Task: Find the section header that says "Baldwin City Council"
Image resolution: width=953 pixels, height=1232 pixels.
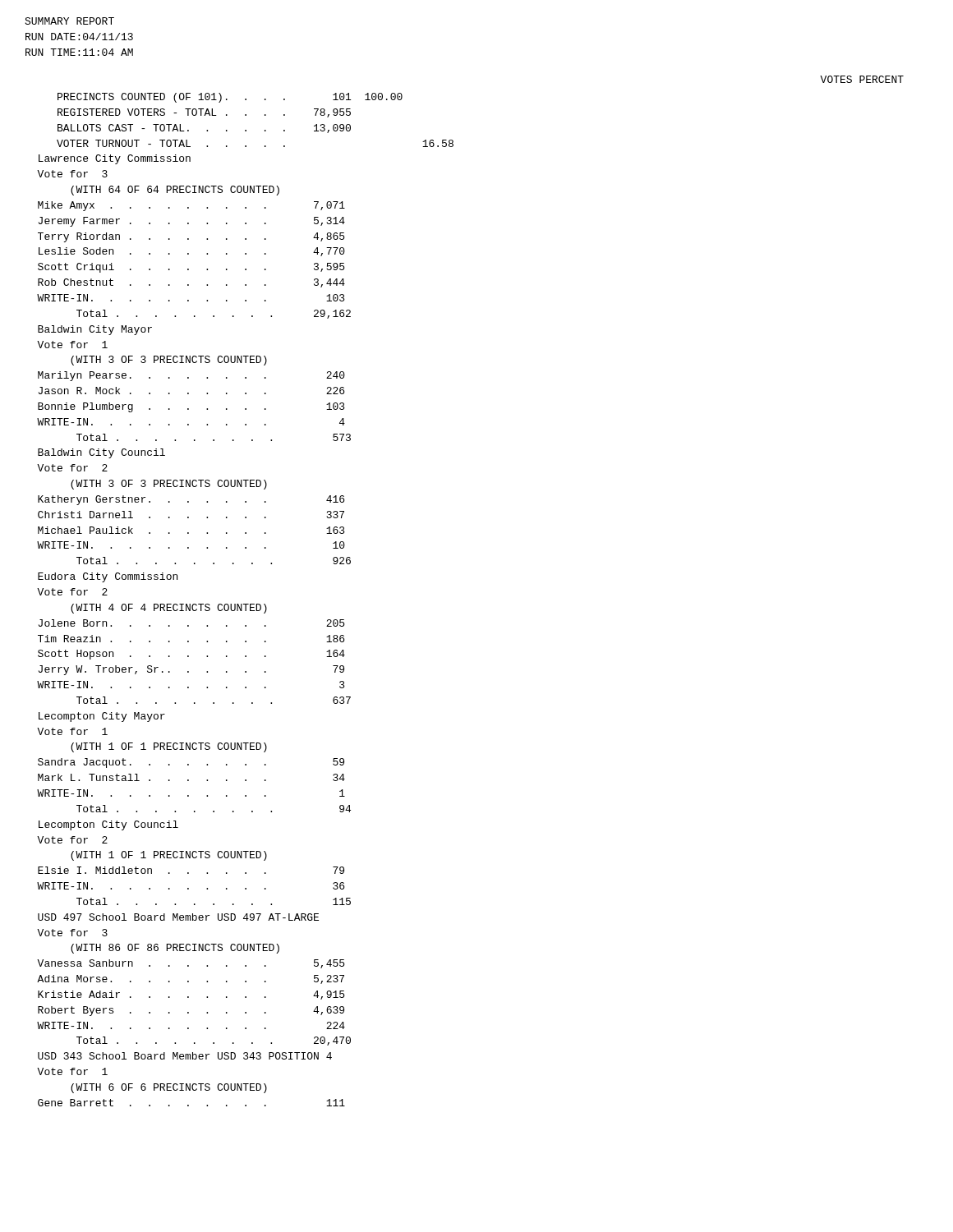Action: click(101, 453)
